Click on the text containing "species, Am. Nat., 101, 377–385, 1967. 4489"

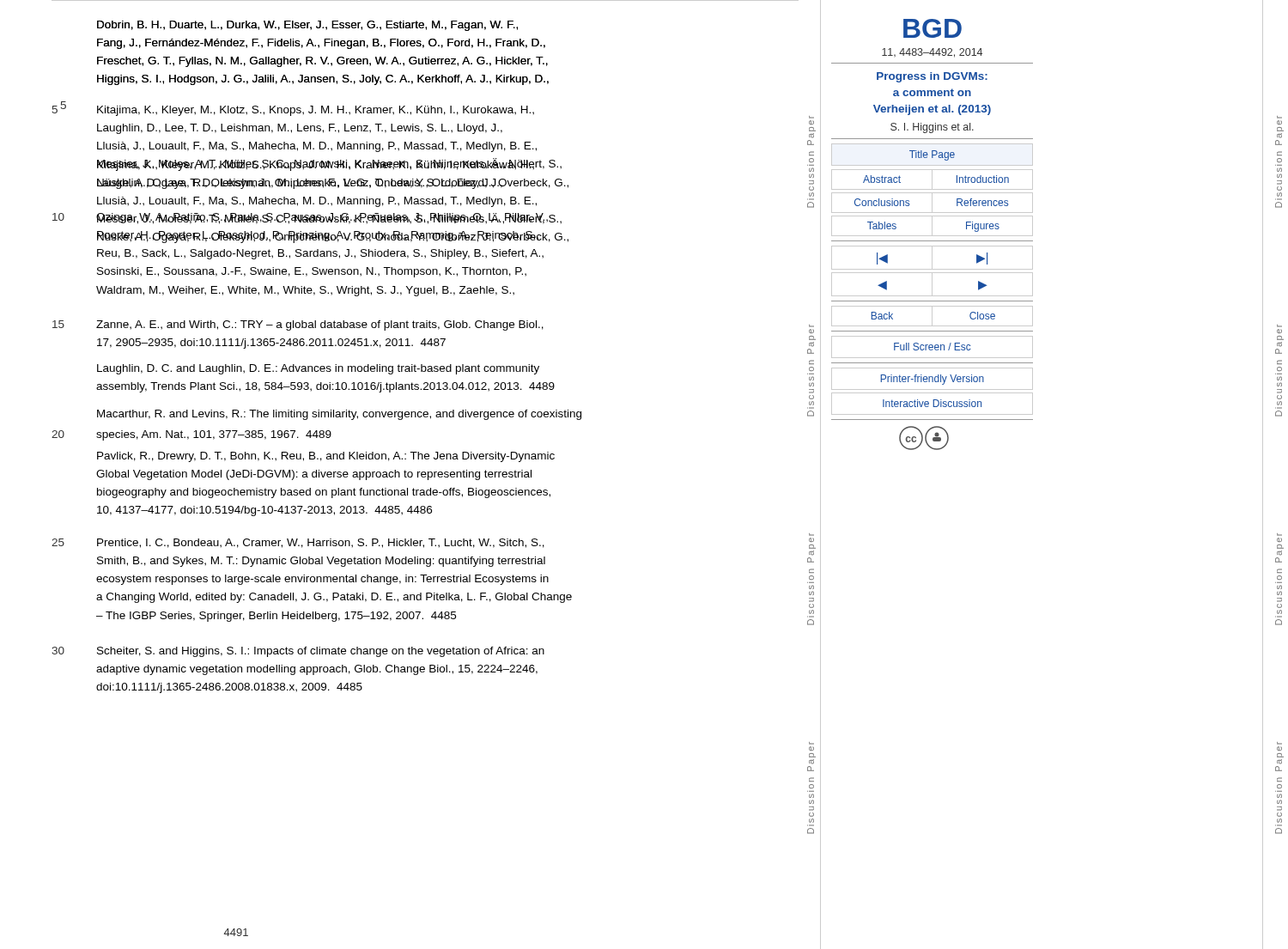click(x=214, y=434)
